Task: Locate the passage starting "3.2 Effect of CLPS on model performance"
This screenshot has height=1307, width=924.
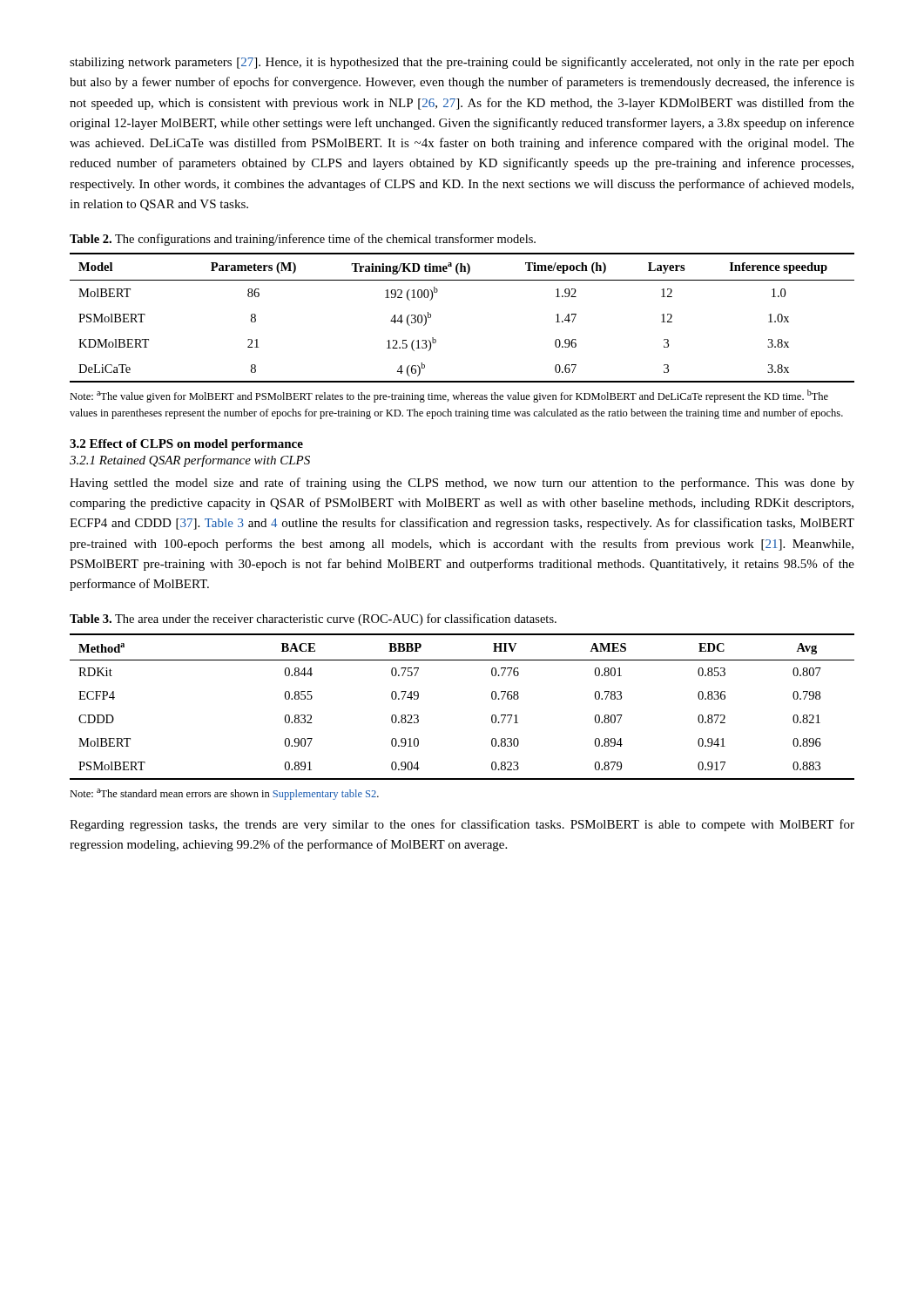Action: [x=186, y=443]
